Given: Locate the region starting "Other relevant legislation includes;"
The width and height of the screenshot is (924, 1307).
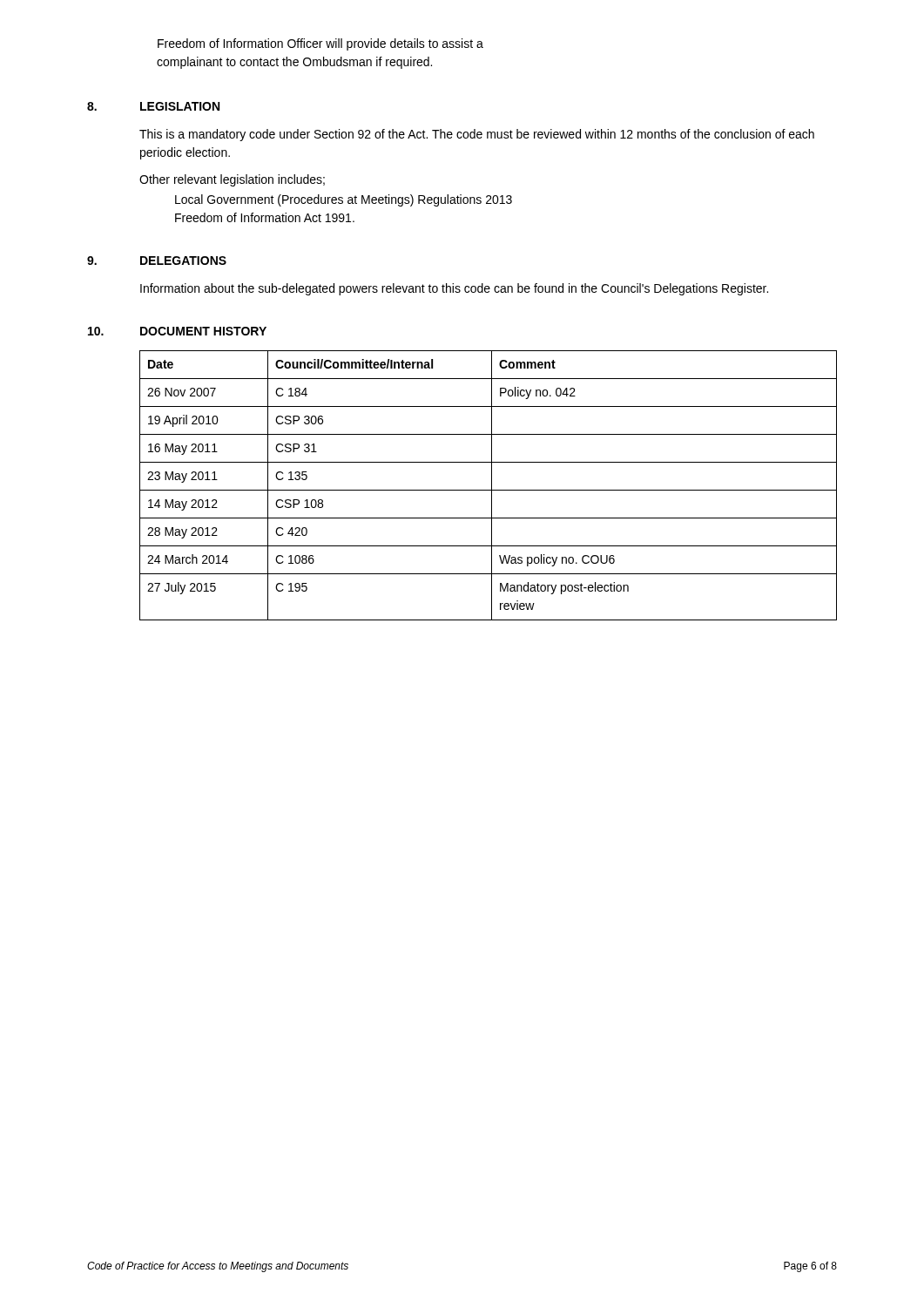Looking at the screenshot, I should click(x=233, y=180).
